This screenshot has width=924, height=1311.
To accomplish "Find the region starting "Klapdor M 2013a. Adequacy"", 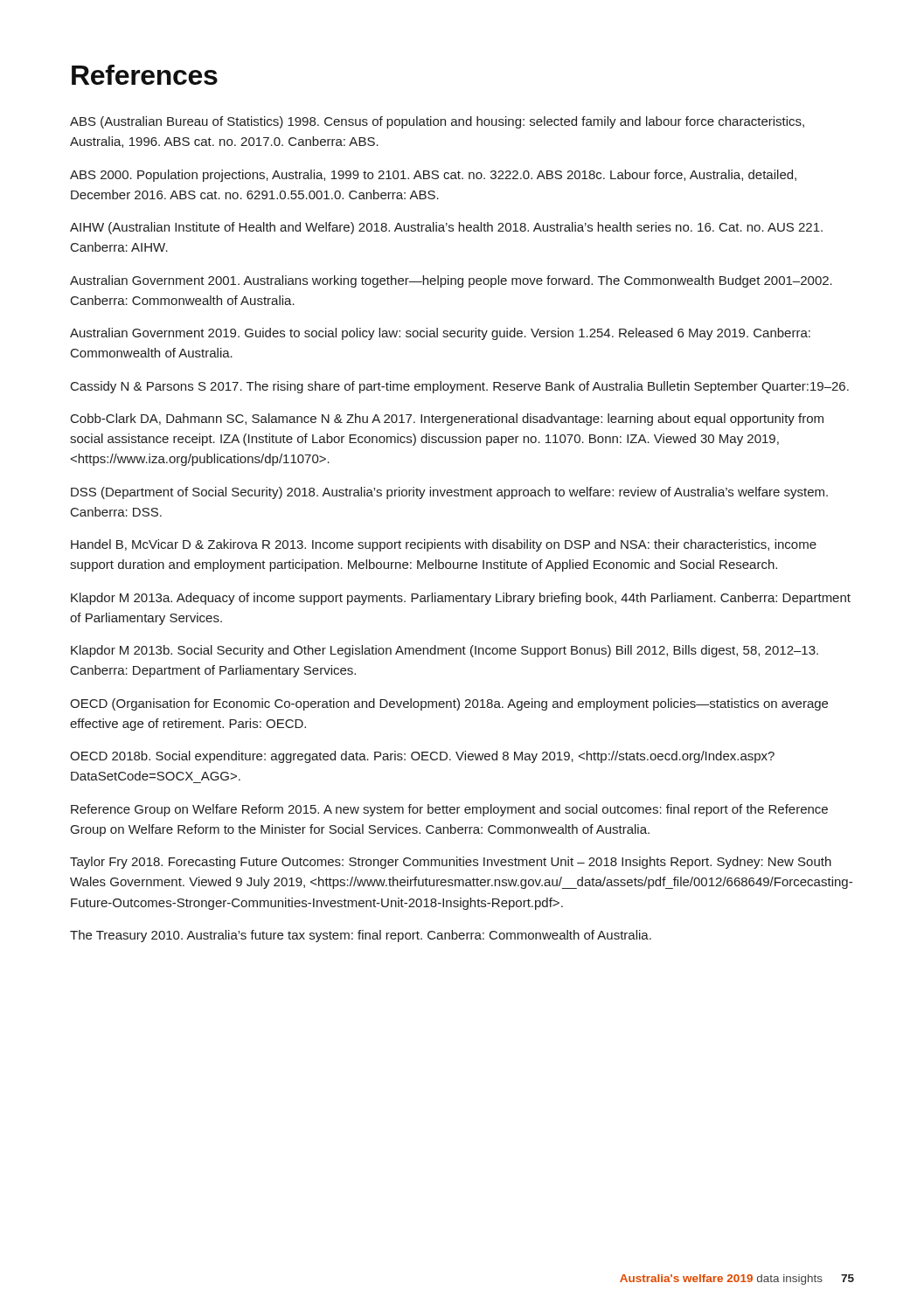I will point(460,607).
